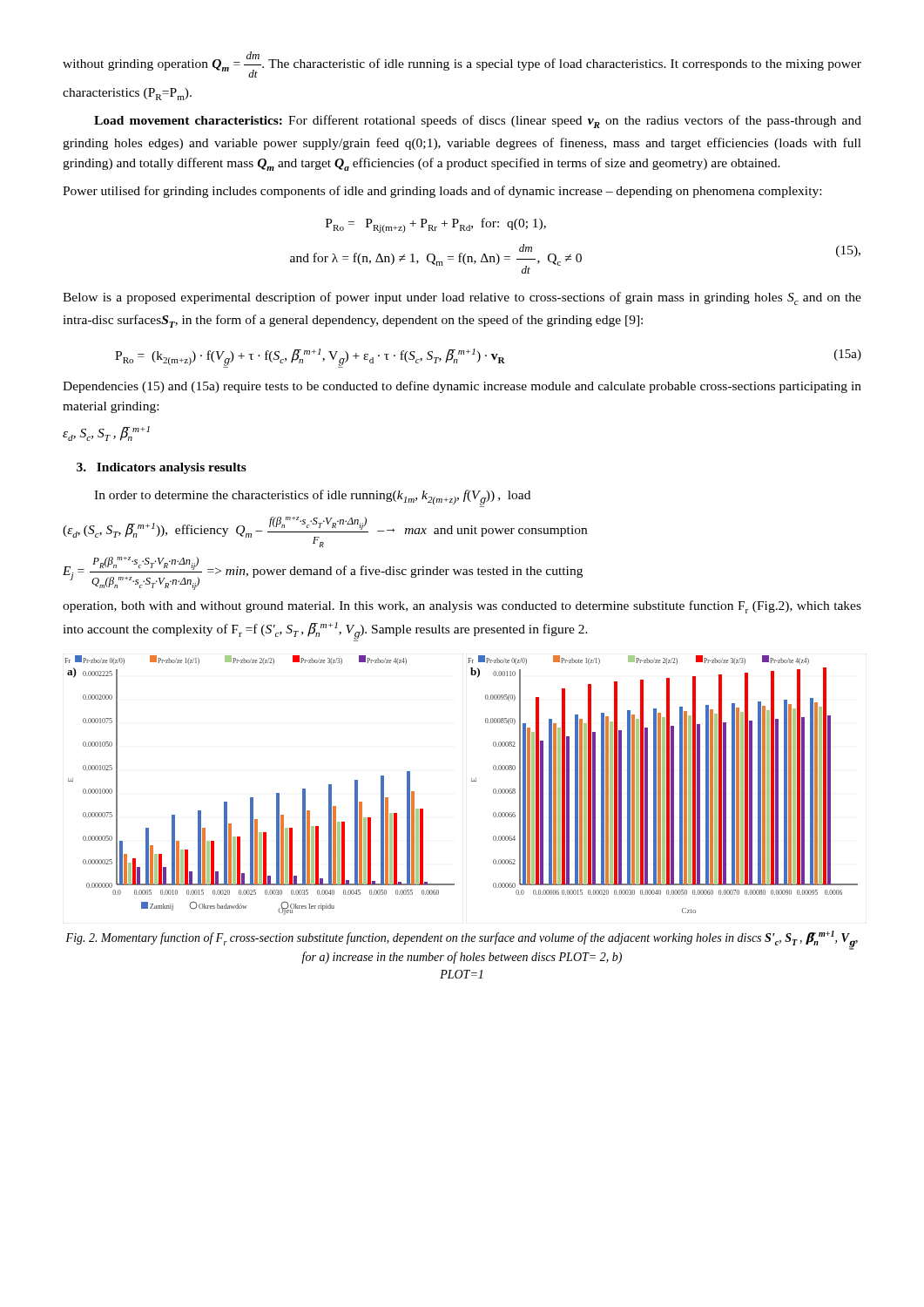Click on the caption that says "Fig. 2. Momentary function of Fr"
Viewport: 924px width, 1307px height.
tap(462, 947)
